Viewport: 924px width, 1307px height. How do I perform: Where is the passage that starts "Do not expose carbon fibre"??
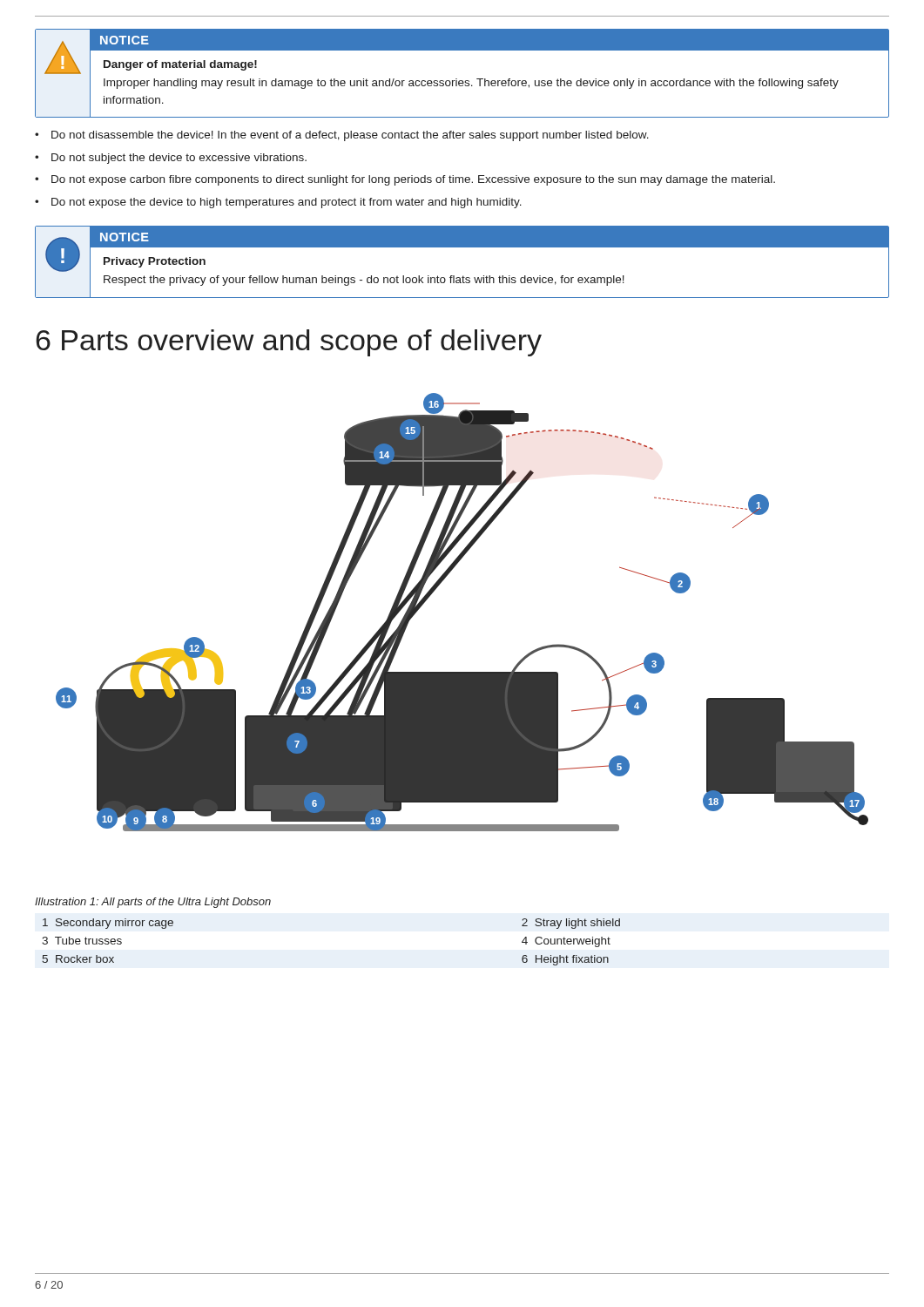coord(413,179)
